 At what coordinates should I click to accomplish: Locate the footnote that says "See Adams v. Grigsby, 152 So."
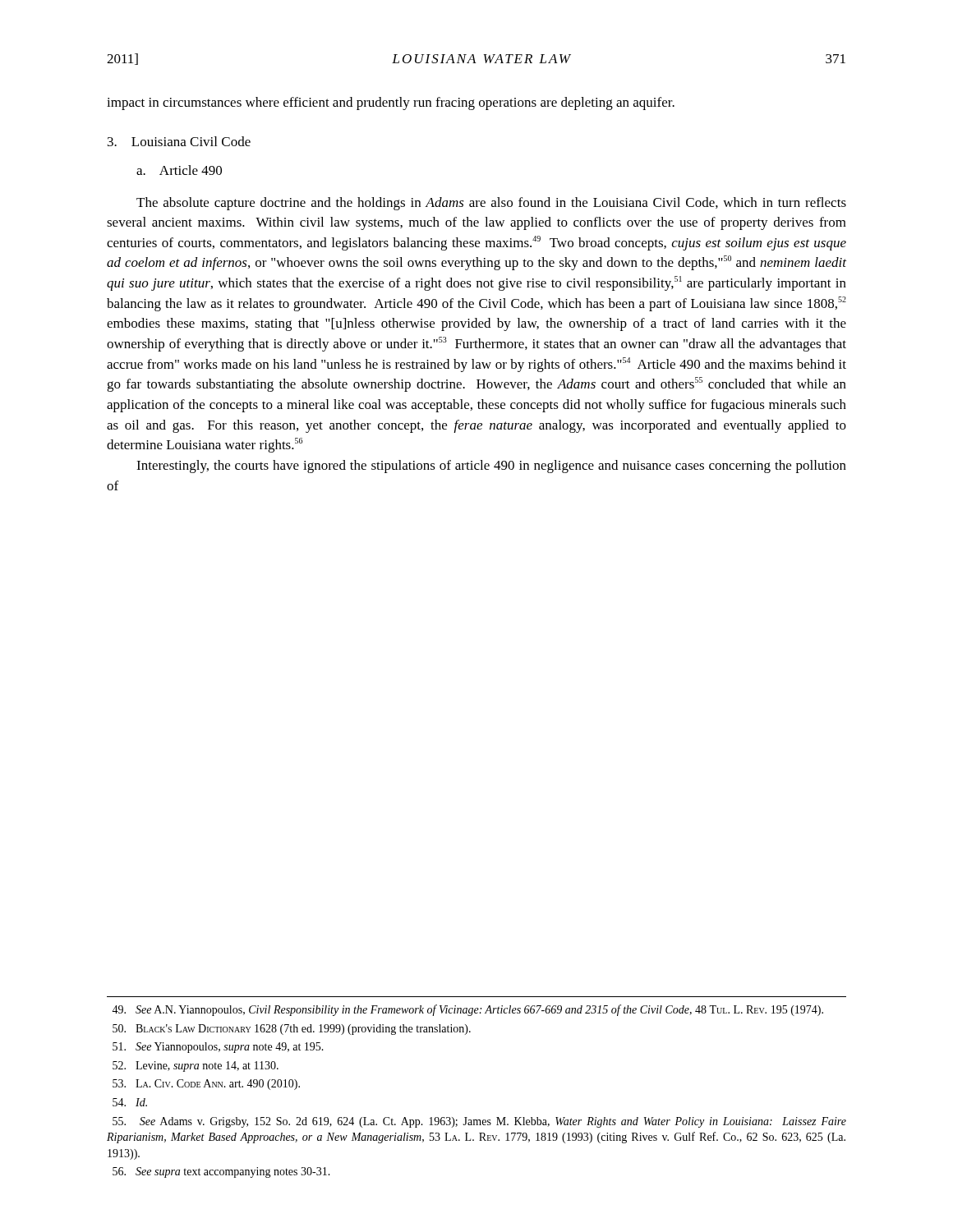[x=476, y=1137]
